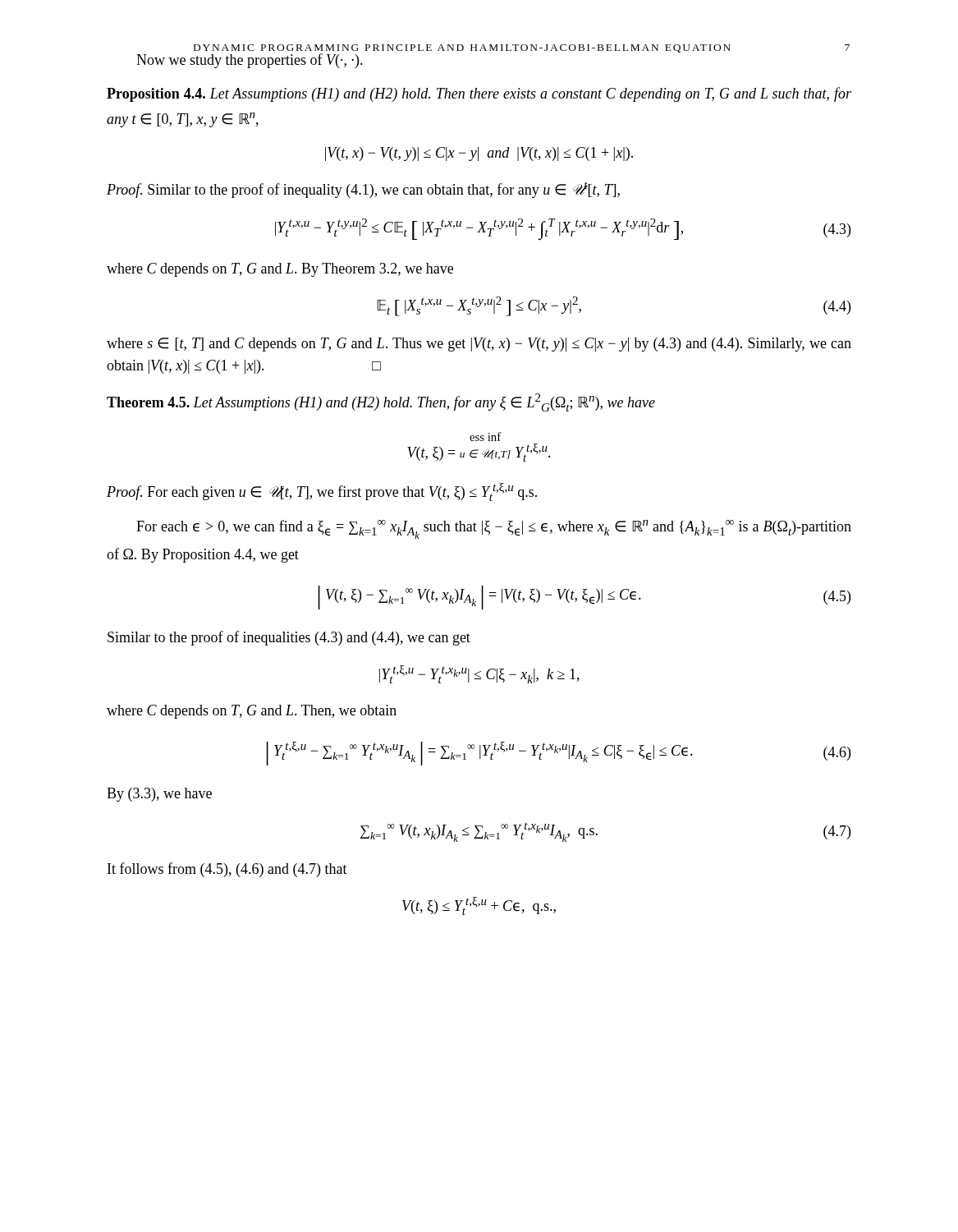The height and width of the screenshot is (1232, 958).
Task: Click on the formula that says "|V(t, x) −"
Action: click(479, 153)
